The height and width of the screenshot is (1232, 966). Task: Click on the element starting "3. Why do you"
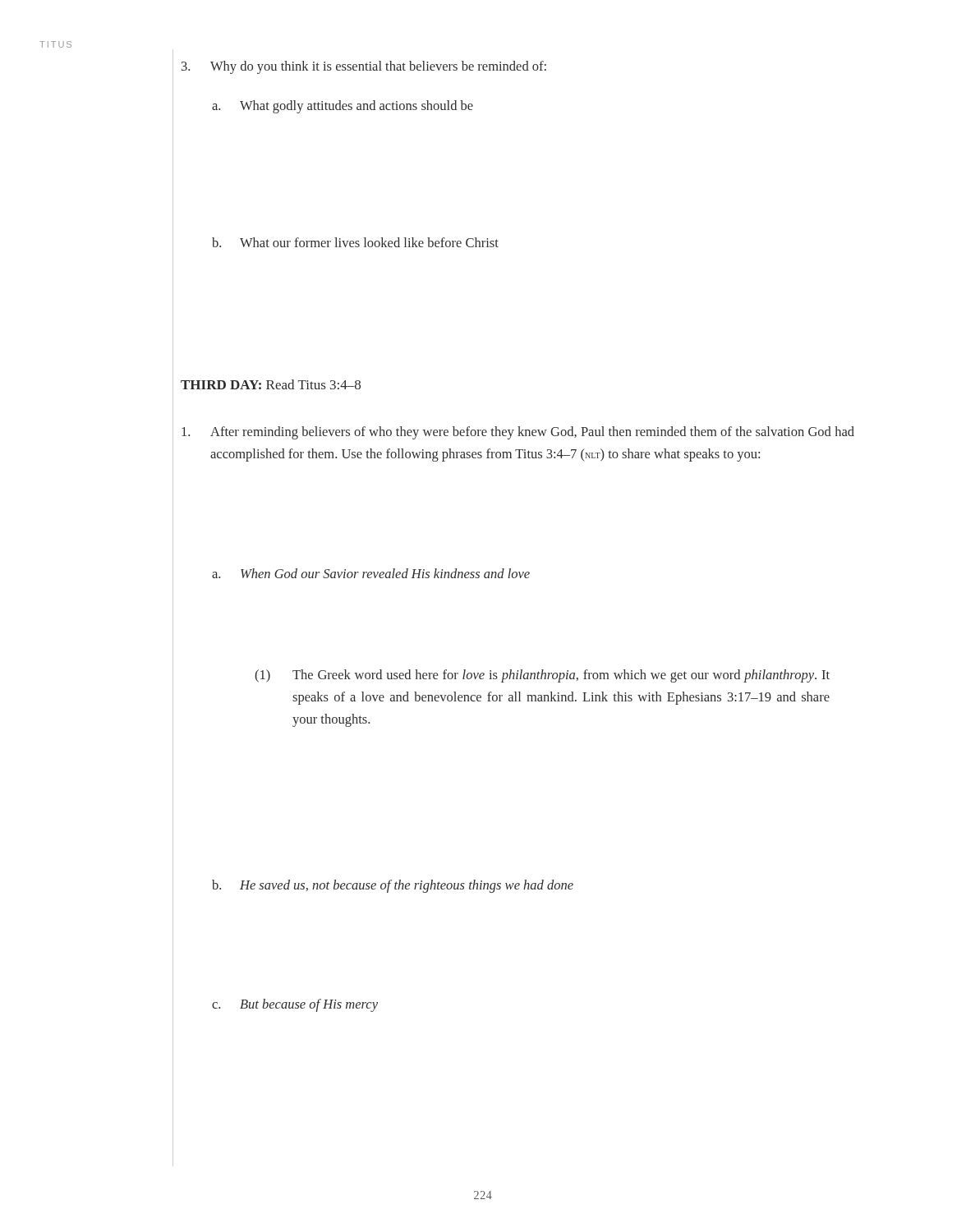point(364,66)
